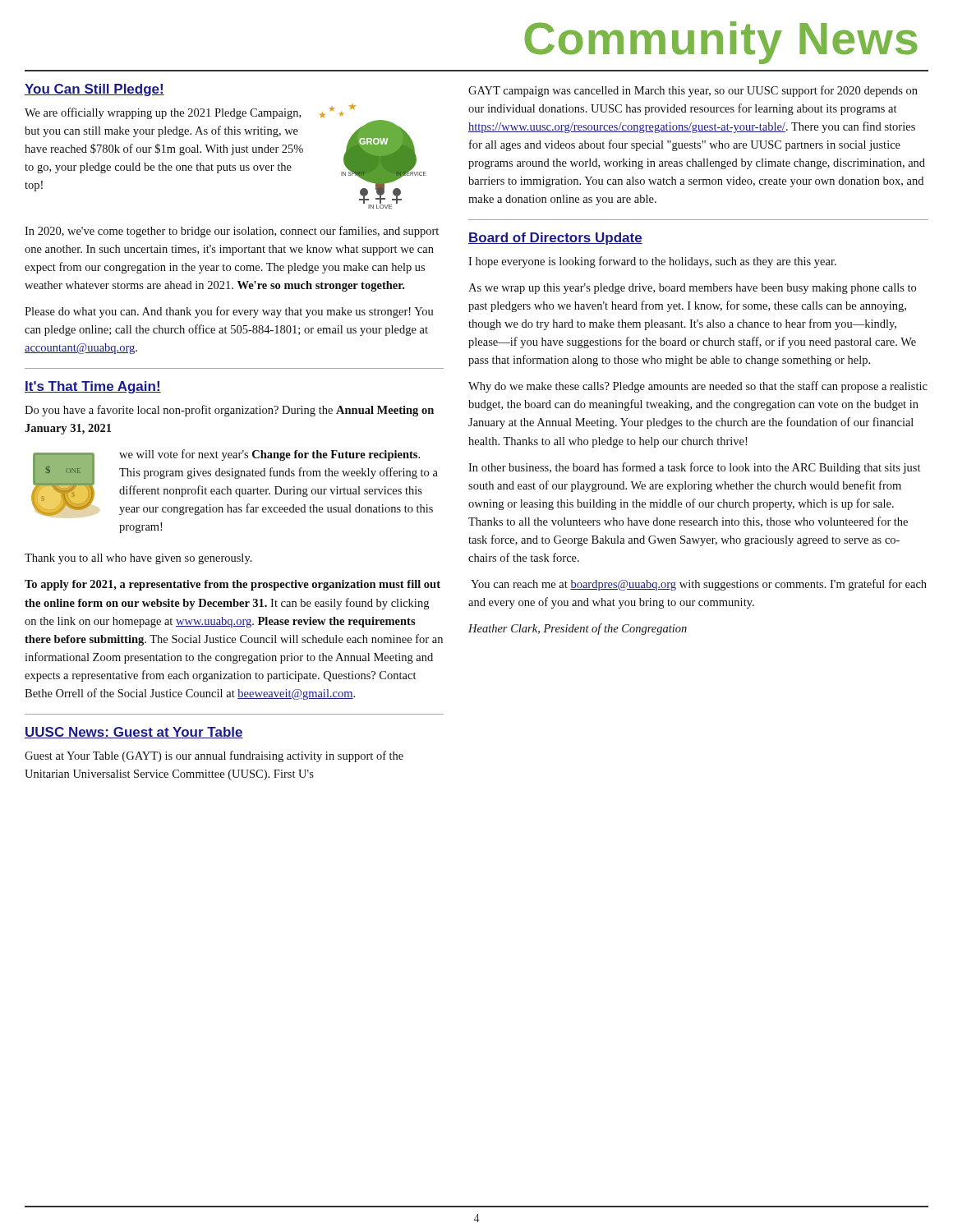Locate the block of text that opens with "we will vote for"
Viewport: 953px width, 1232px height.
(x=234, y=491)
